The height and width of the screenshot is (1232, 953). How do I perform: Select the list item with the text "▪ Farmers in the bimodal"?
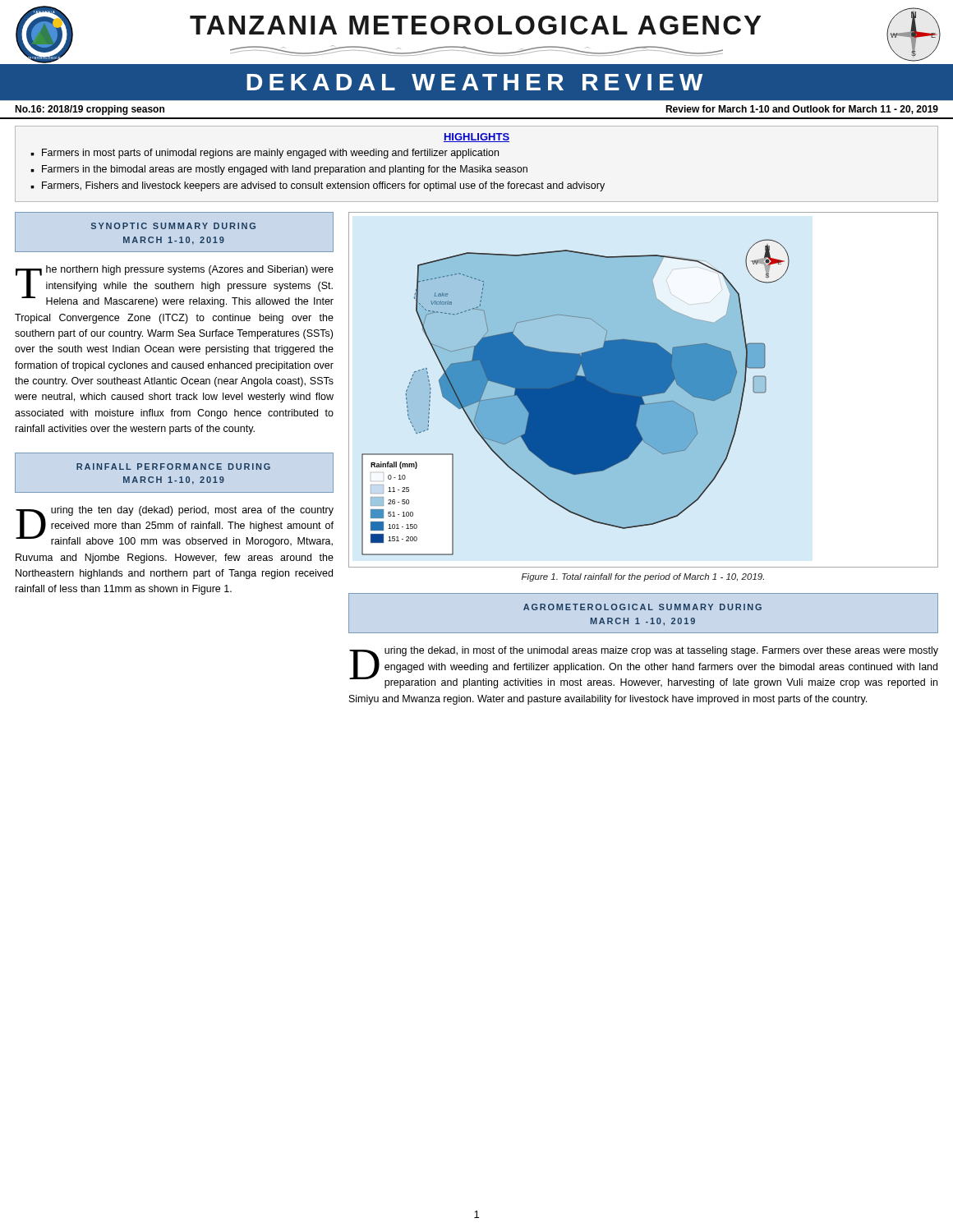(279, 170)
